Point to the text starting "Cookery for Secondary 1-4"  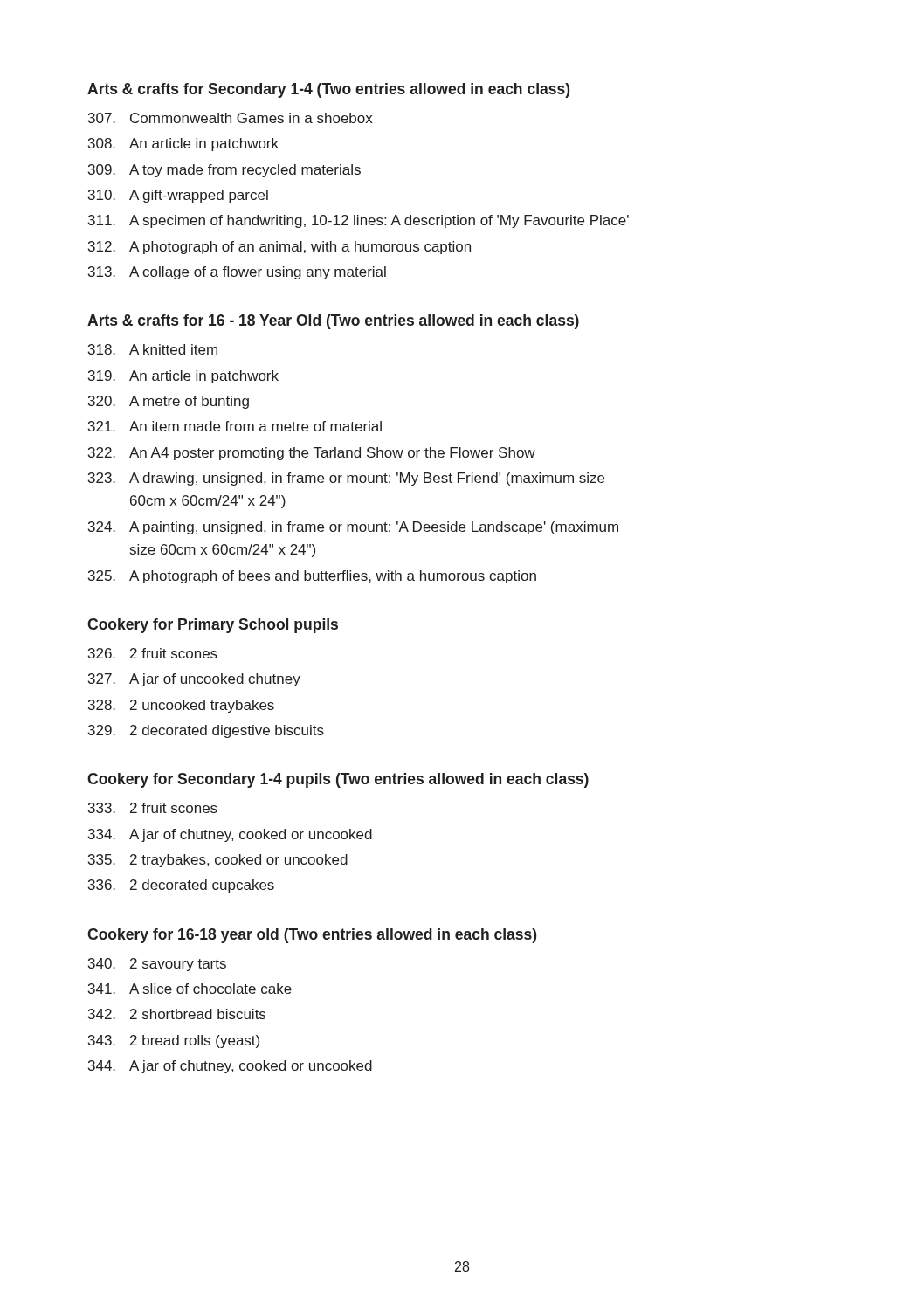[x=338, y=779]
